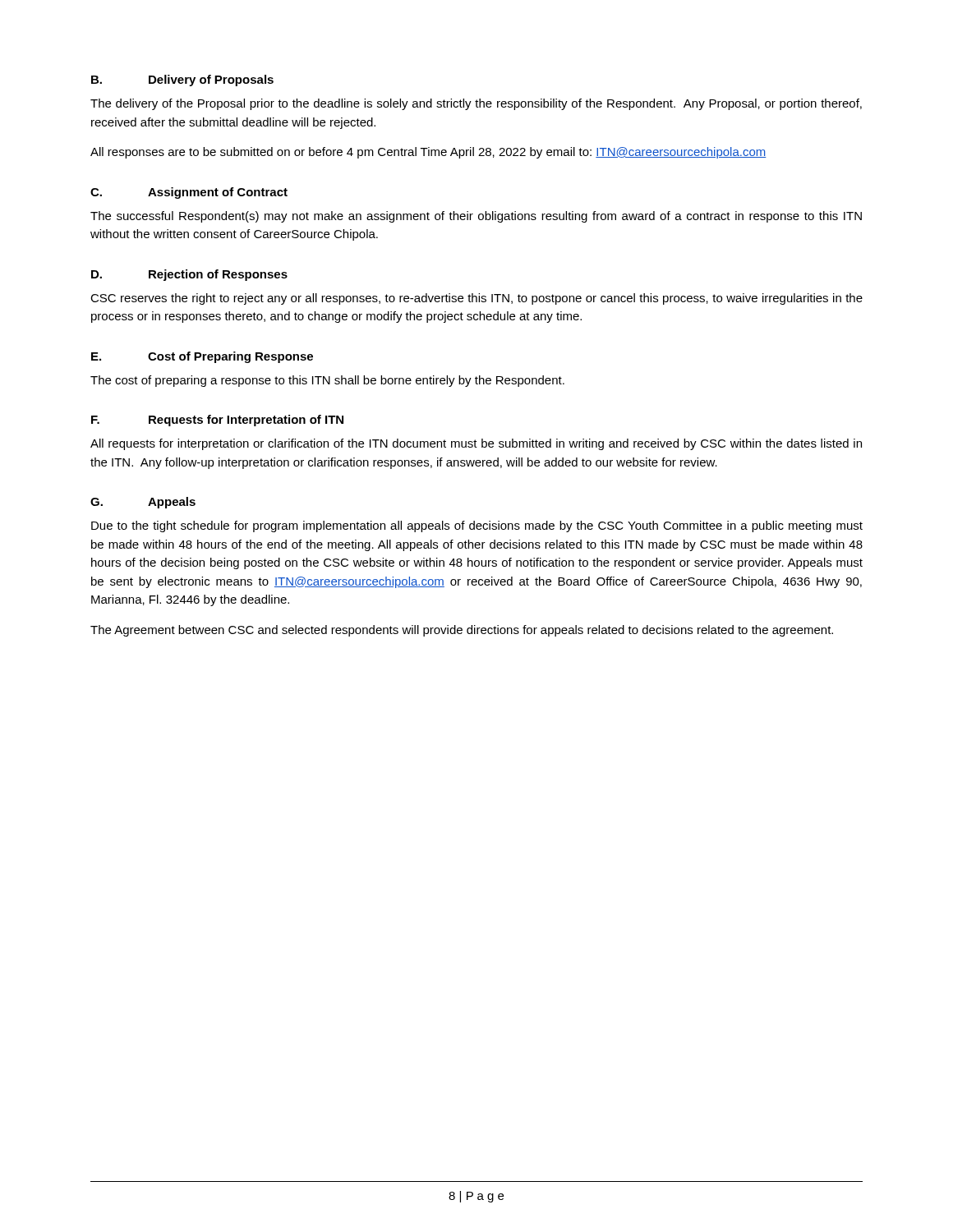Point to "G. Appeals"
Image resolution: width=953 pixels, height=1232 pixels.
tap(143, 501)
